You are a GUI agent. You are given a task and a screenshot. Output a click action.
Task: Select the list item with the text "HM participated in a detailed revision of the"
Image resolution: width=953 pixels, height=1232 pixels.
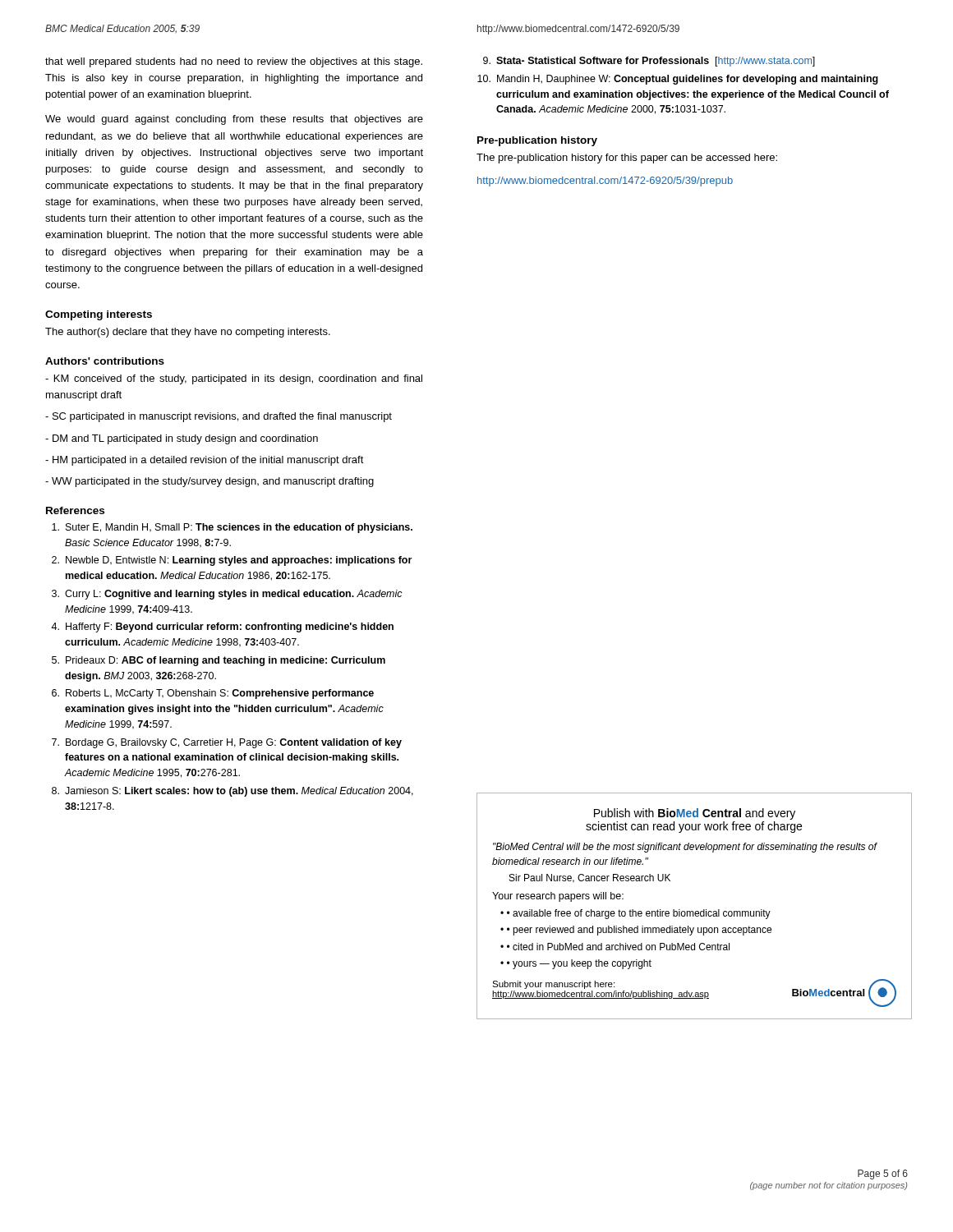coord(204,459)
